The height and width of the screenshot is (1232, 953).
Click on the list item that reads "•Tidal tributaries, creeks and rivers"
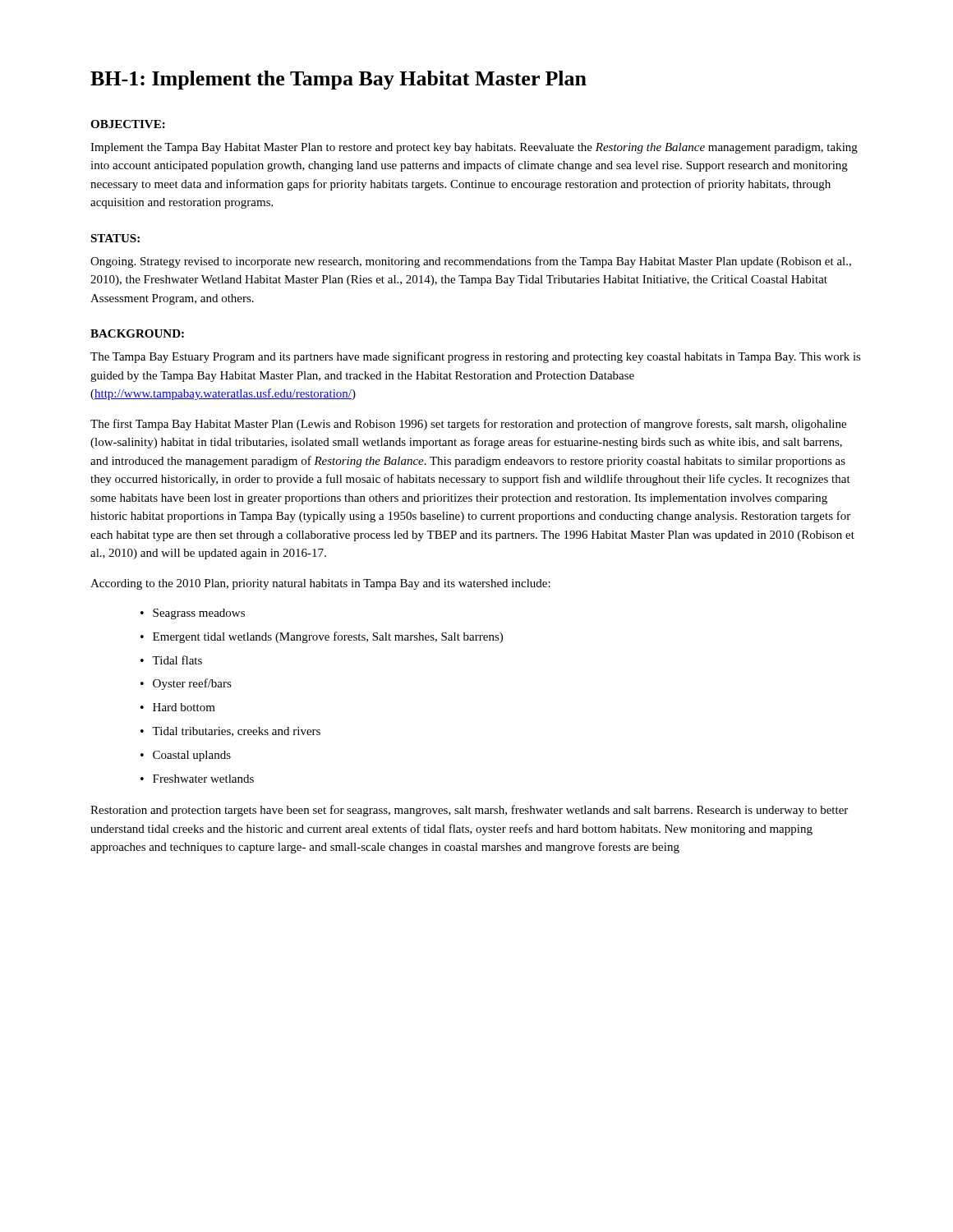(x=230, y=732)
